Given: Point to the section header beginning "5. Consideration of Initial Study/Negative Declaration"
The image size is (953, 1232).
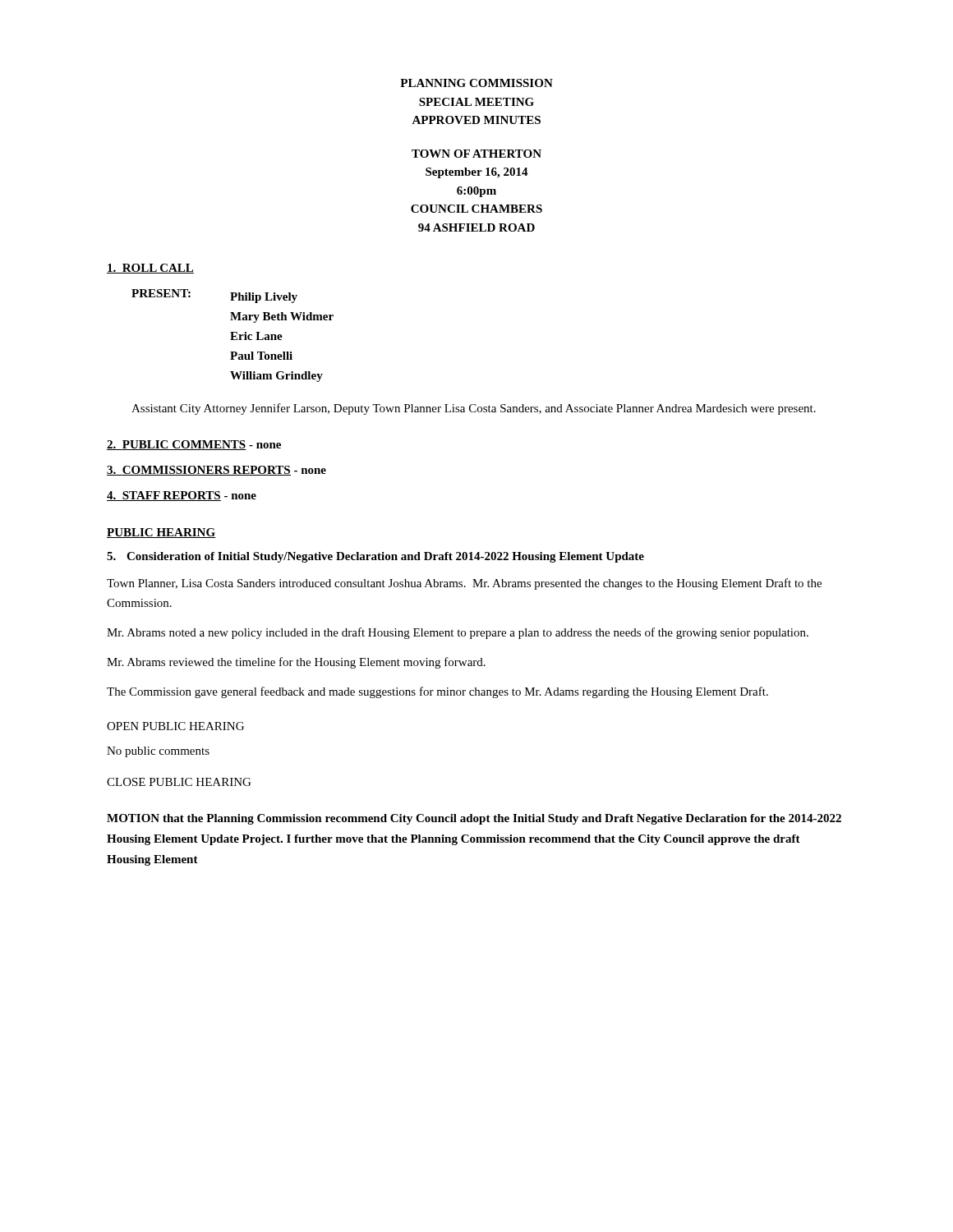Looking at the screenshot, I should pos(375,556).
